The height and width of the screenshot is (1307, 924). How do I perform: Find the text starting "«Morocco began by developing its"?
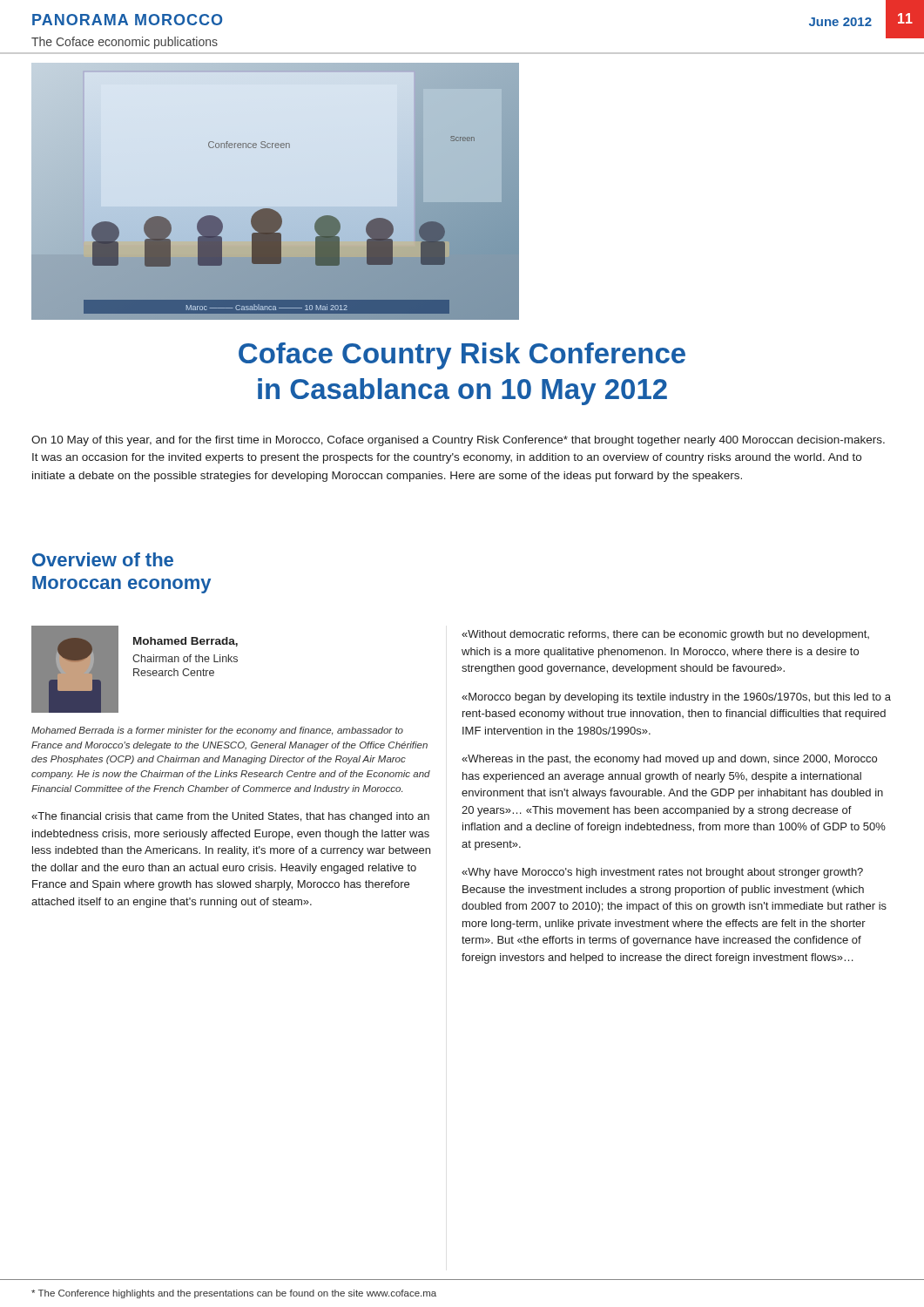point(676,713)
